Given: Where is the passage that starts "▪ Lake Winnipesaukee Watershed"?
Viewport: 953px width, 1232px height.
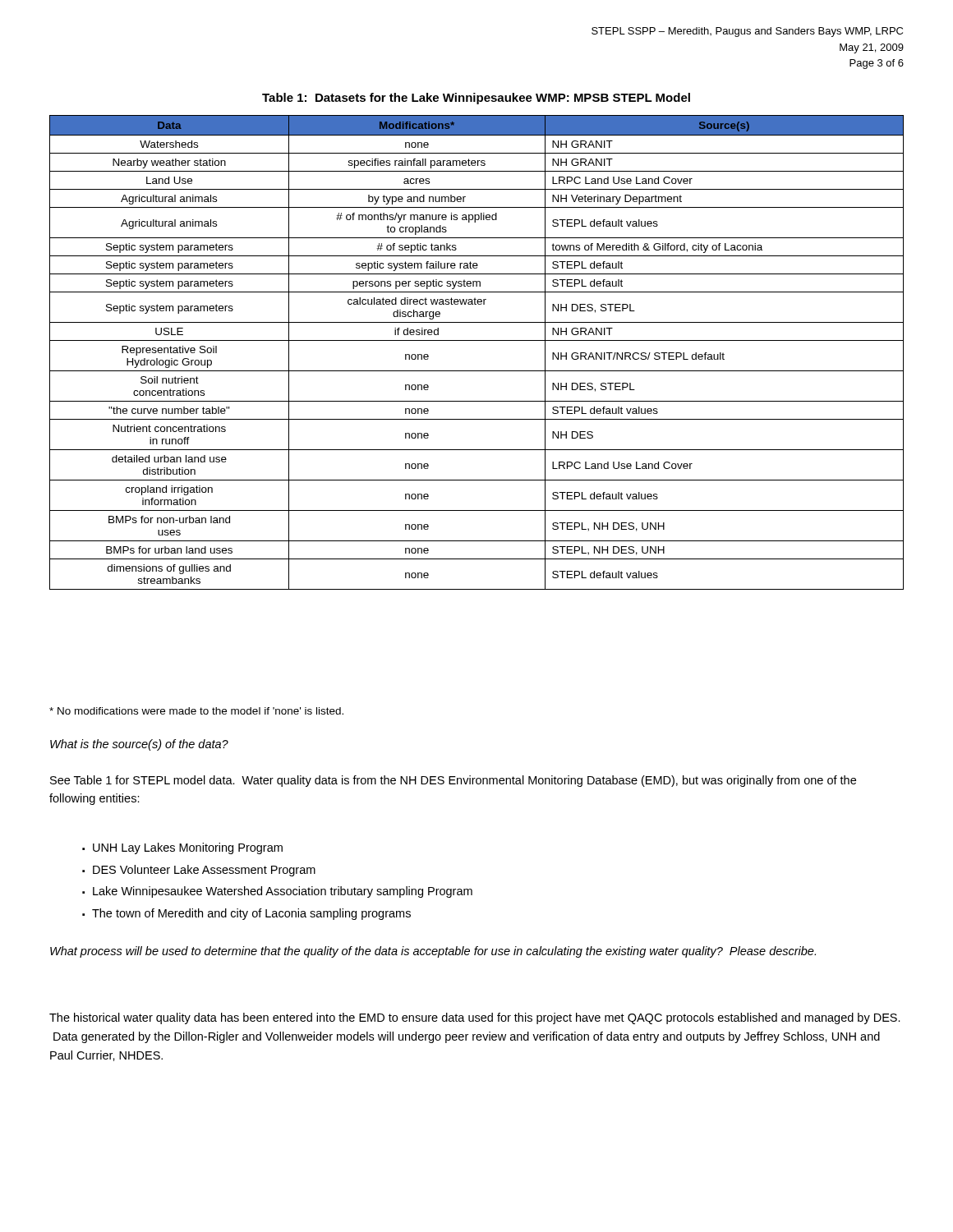Looking at the screenshot, I should click(278, 892).
